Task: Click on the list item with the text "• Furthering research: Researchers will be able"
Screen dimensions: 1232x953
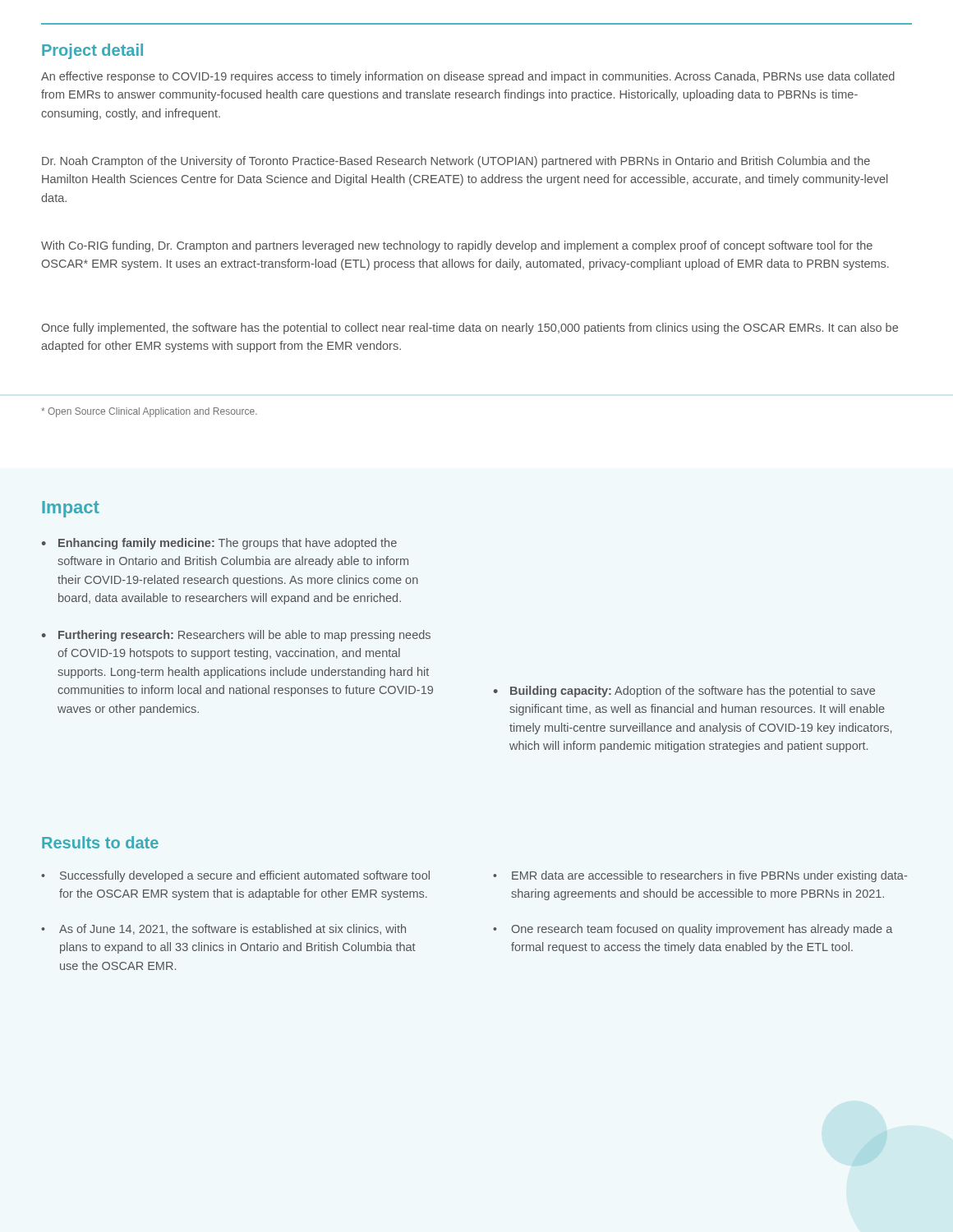Action: 238,672
